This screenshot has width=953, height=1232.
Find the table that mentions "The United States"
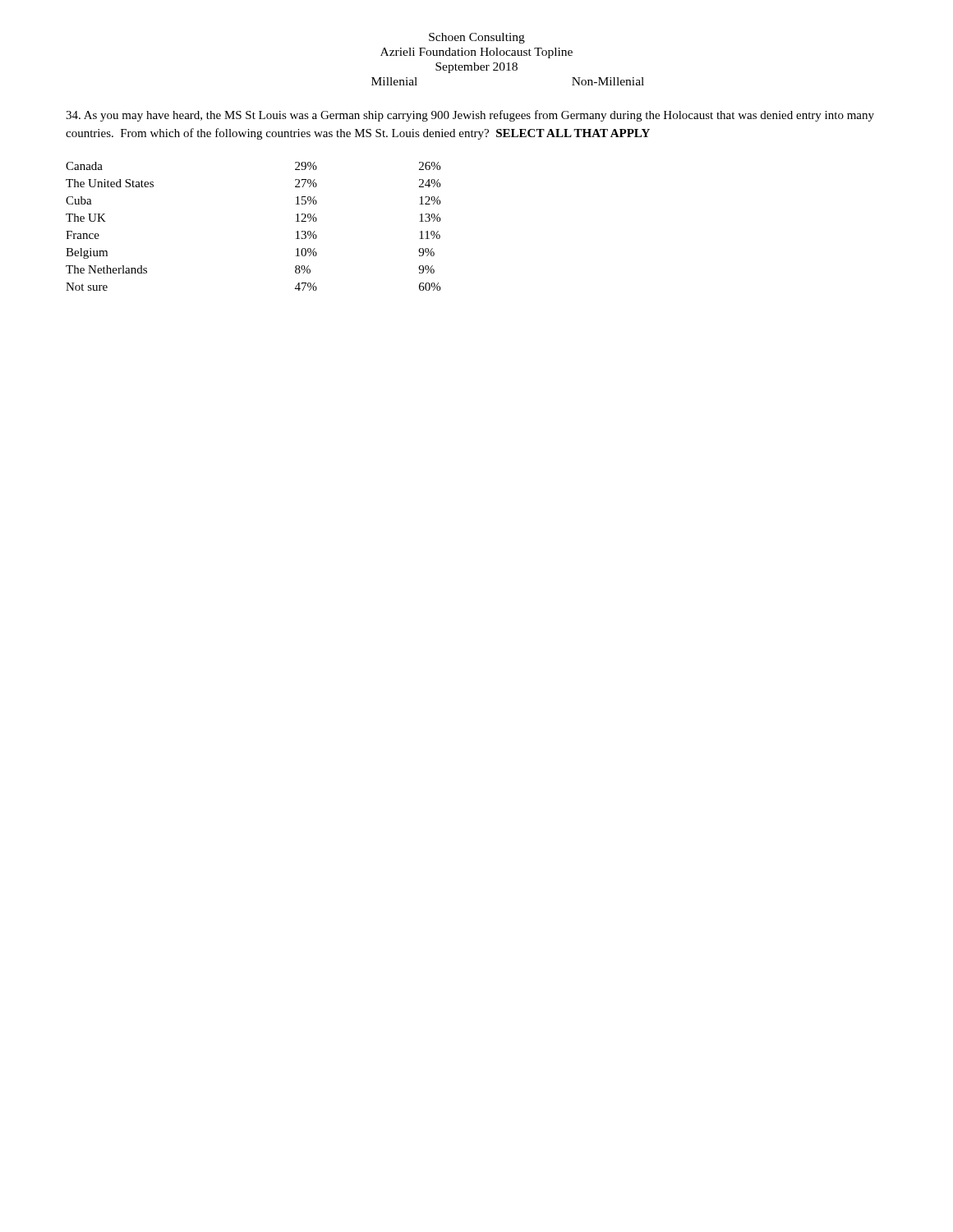point(476,226)
